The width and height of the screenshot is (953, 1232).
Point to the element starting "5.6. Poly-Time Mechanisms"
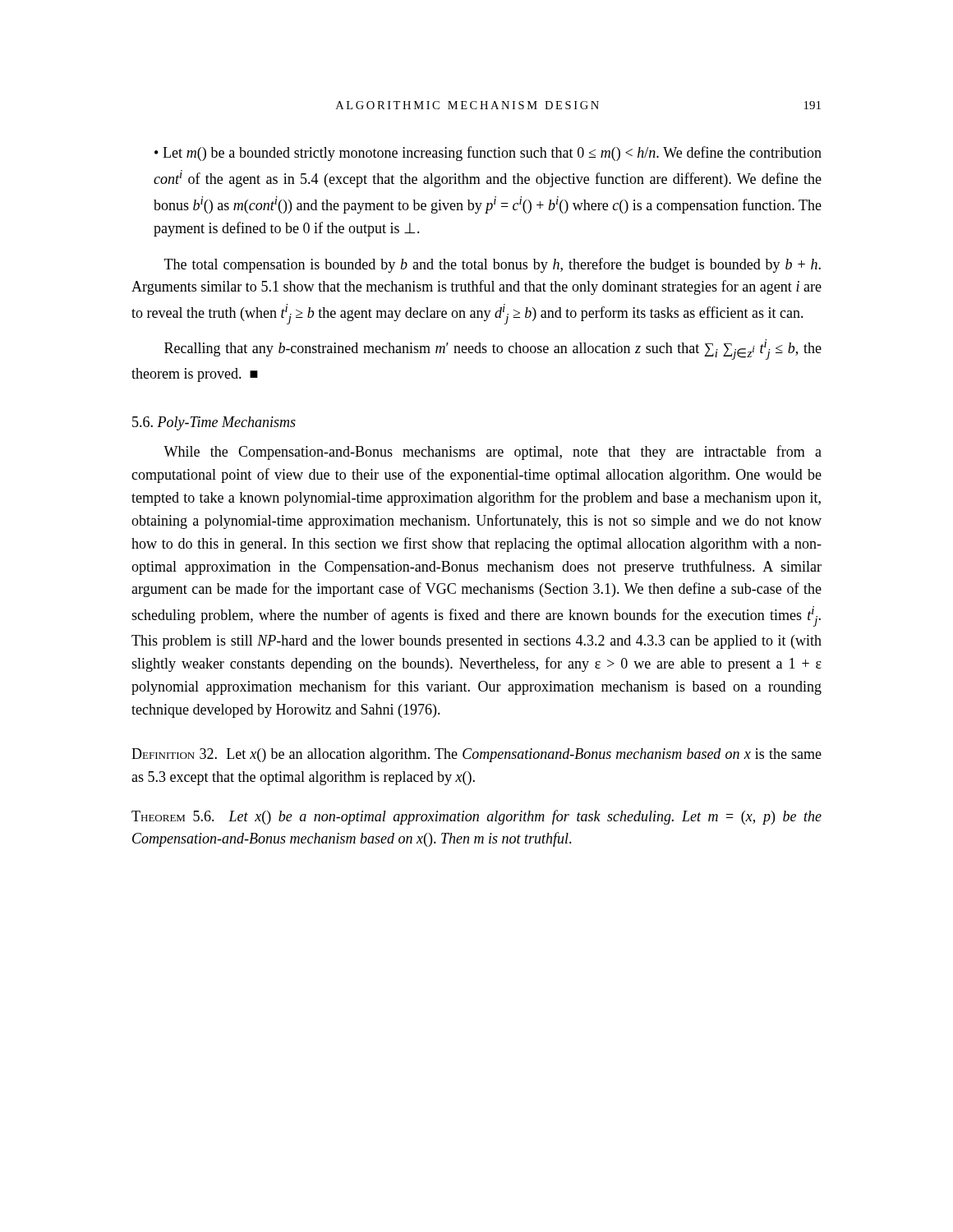(214, 422)
